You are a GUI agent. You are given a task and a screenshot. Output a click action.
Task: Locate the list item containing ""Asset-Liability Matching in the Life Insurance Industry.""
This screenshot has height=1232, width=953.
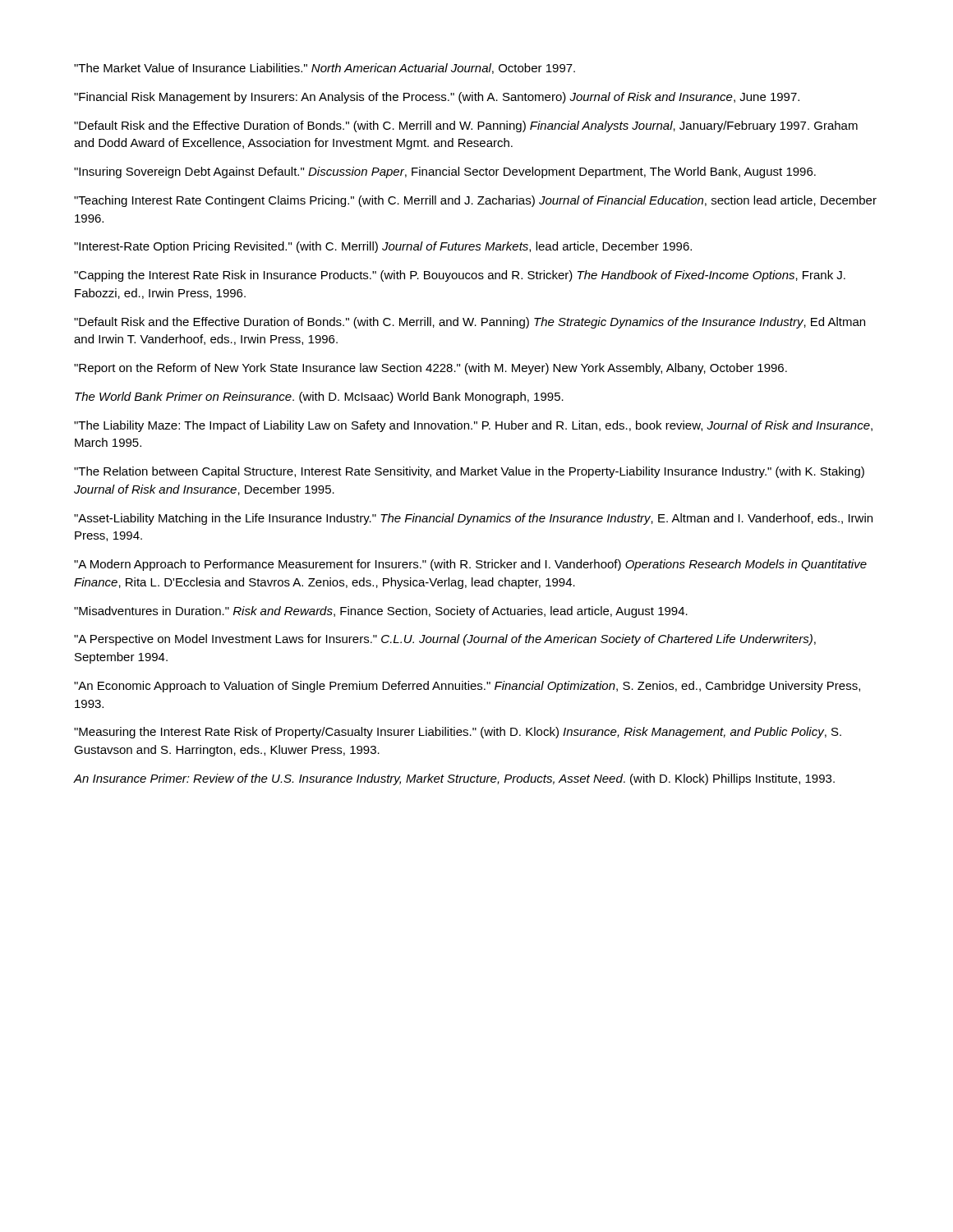(x=476, y=527)
